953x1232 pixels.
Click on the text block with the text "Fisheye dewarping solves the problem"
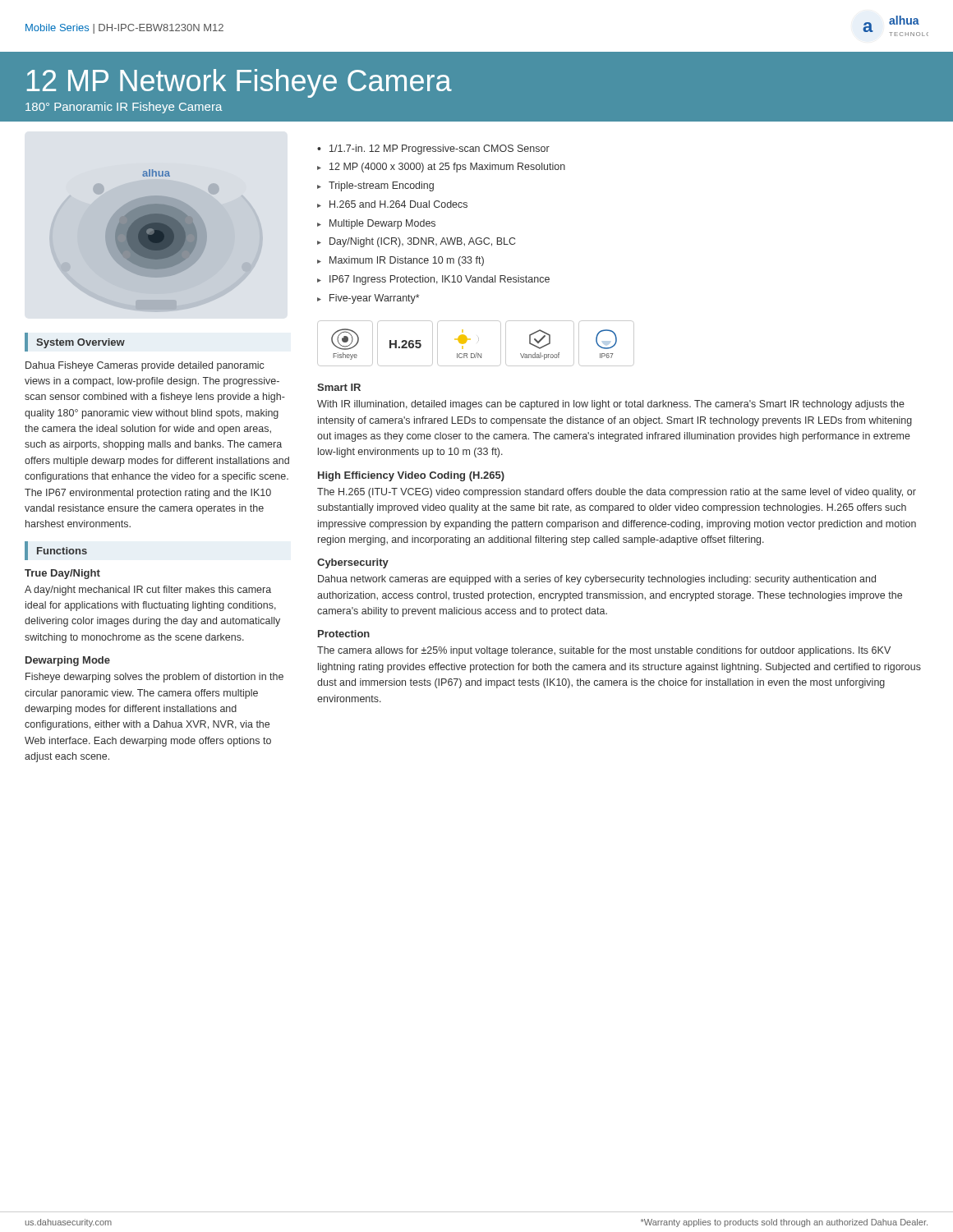(154, 717)
